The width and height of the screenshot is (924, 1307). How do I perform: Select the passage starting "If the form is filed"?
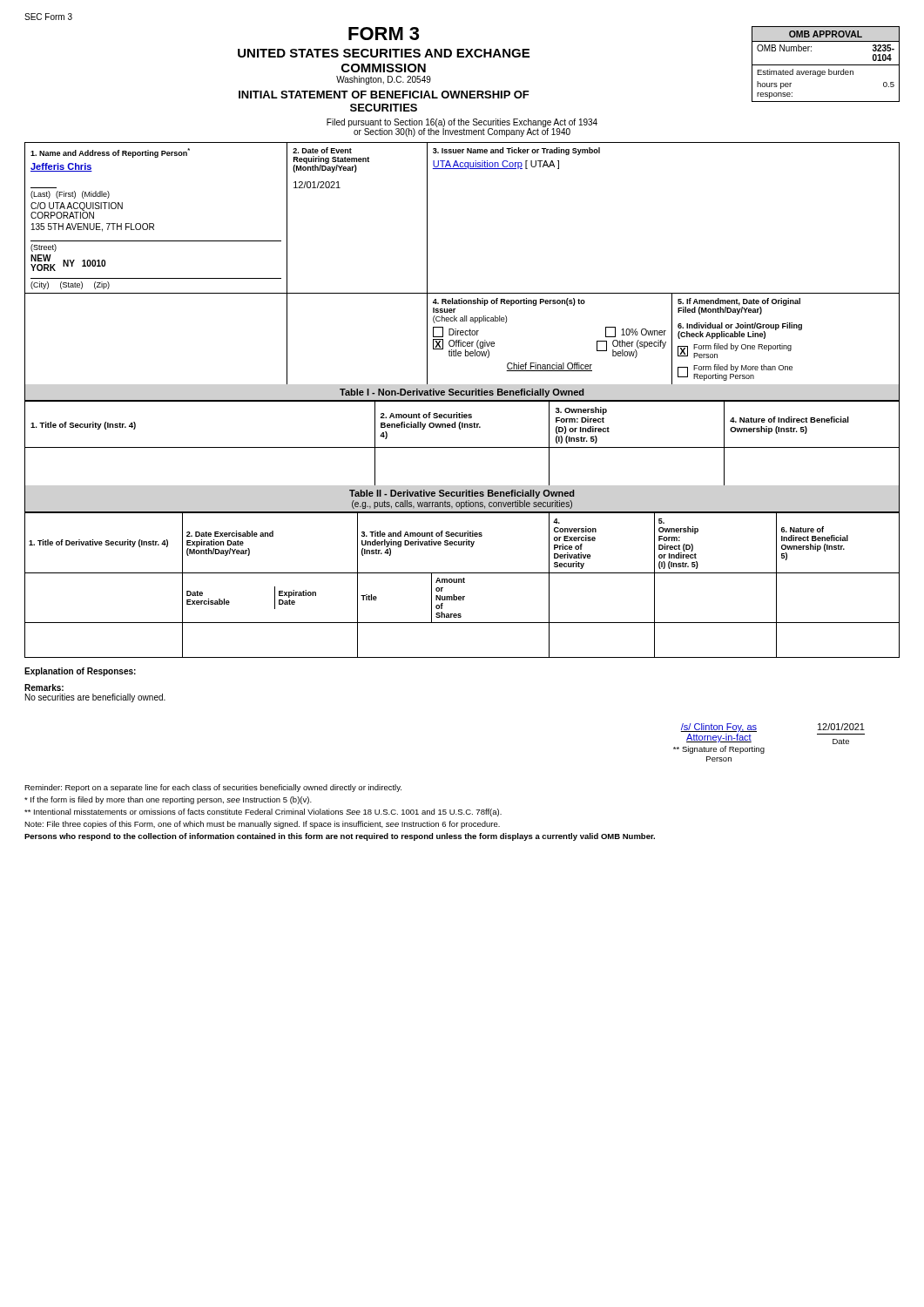point(168,799)
